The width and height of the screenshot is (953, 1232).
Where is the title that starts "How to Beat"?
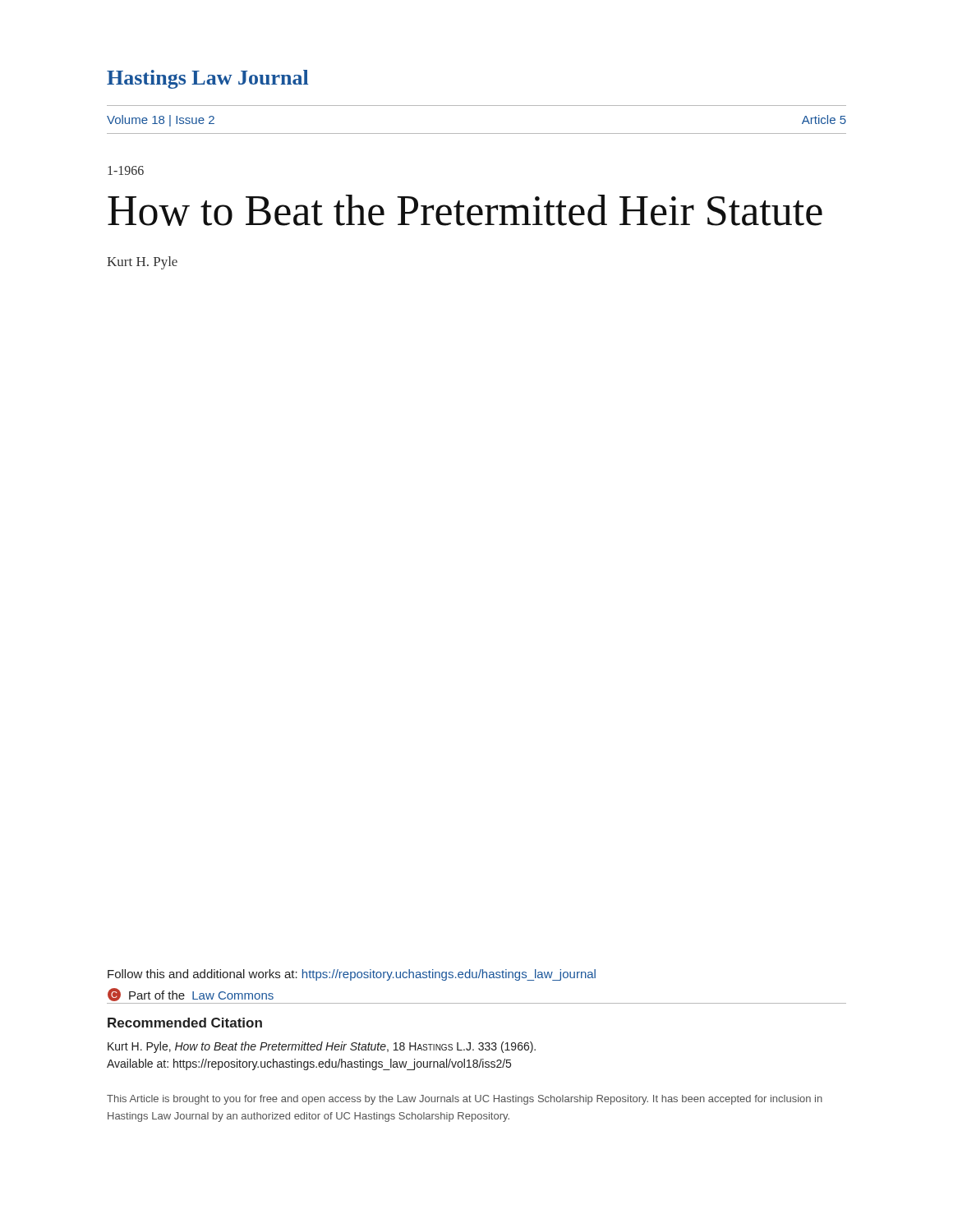click(x=465, y=211)
